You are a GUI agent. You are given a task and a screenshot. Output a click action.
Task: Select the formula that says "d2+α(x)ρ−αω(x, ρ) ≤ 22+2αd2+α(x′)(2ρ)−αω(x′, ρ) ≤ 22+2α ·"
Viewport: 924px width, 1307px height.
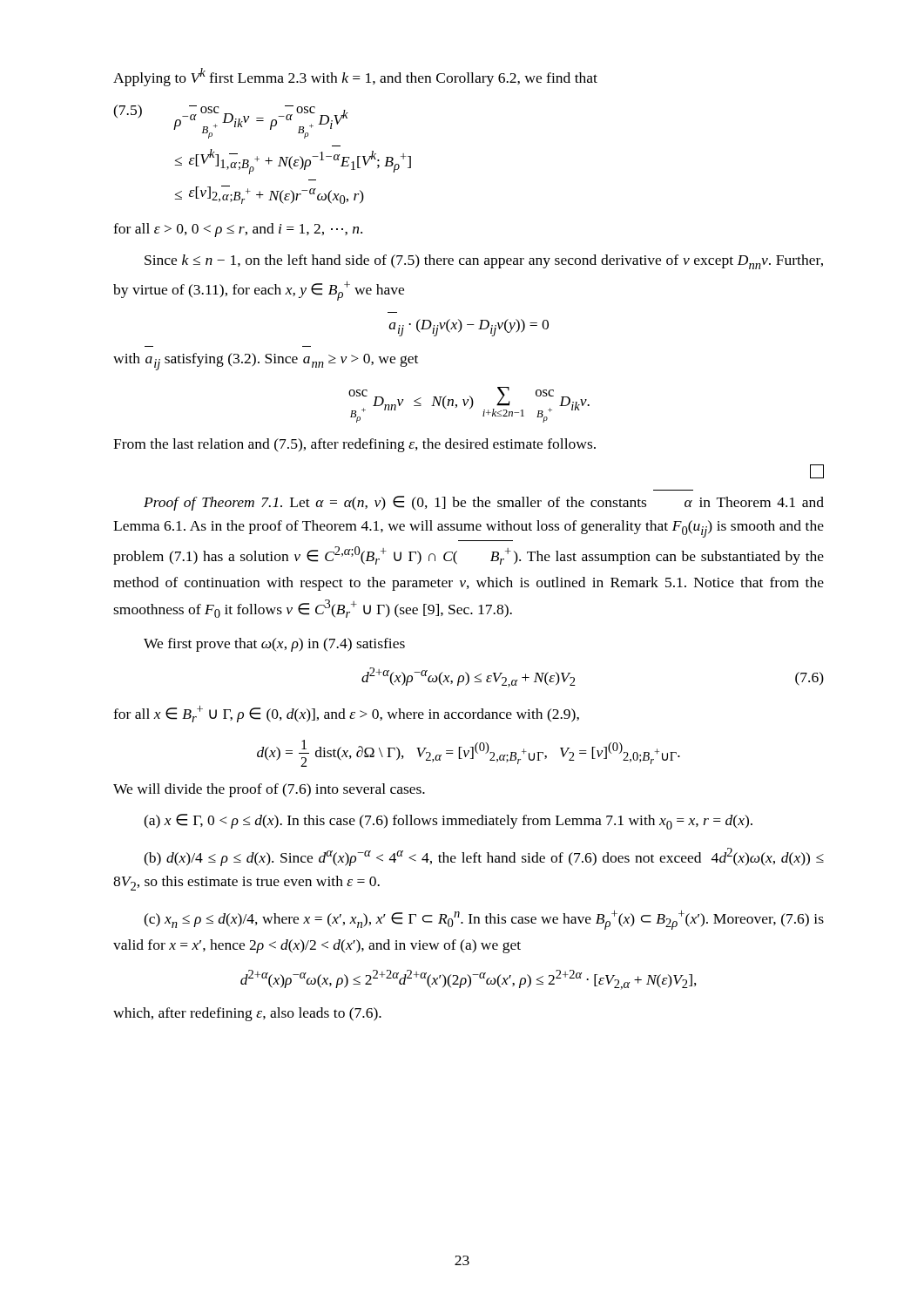pyautogui.click(x=469, y=979)
